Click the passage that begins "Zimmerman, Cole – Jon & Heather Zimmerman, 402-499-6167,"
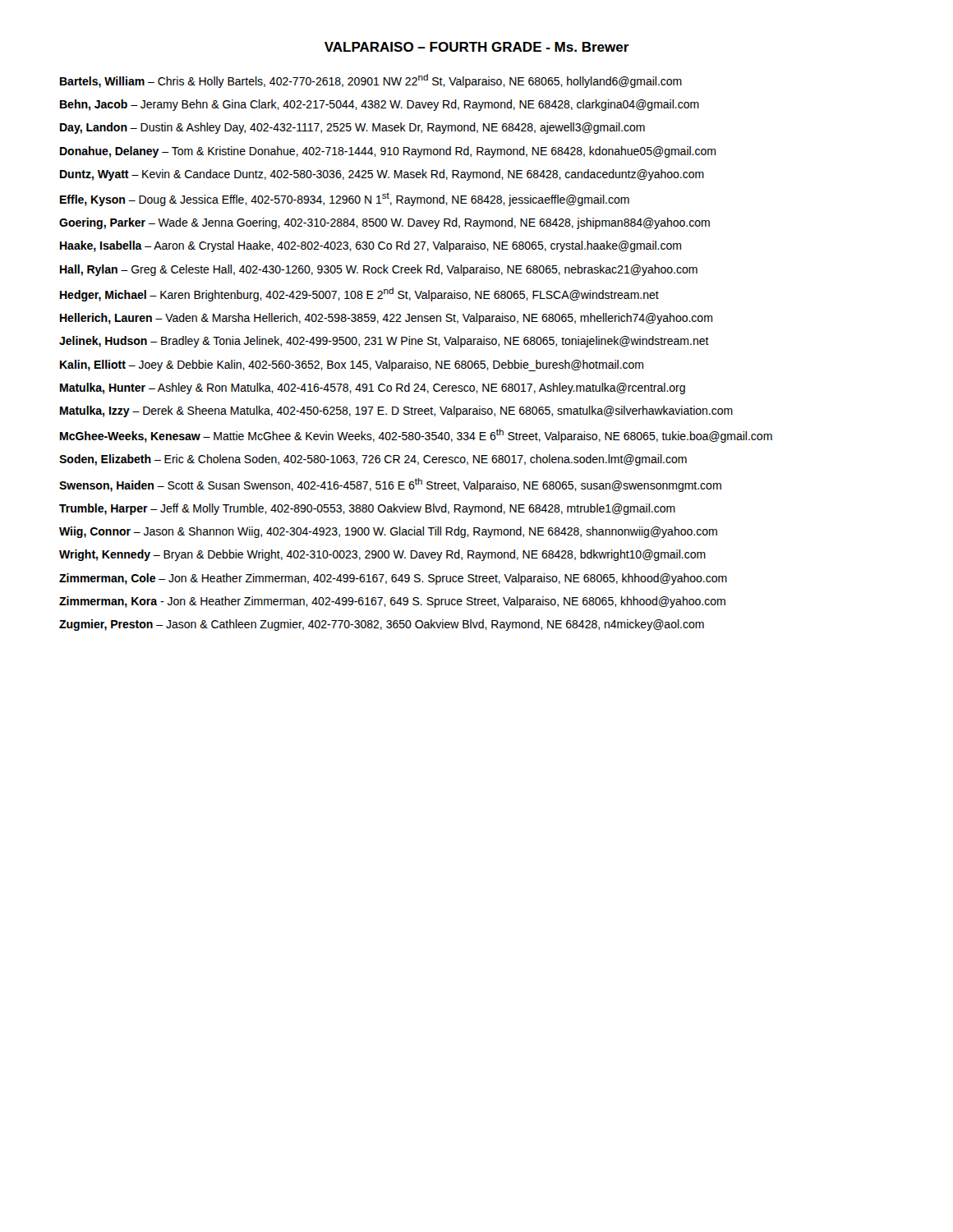Viewport: 953px width, 1232px height. click(x=393, y=578)
